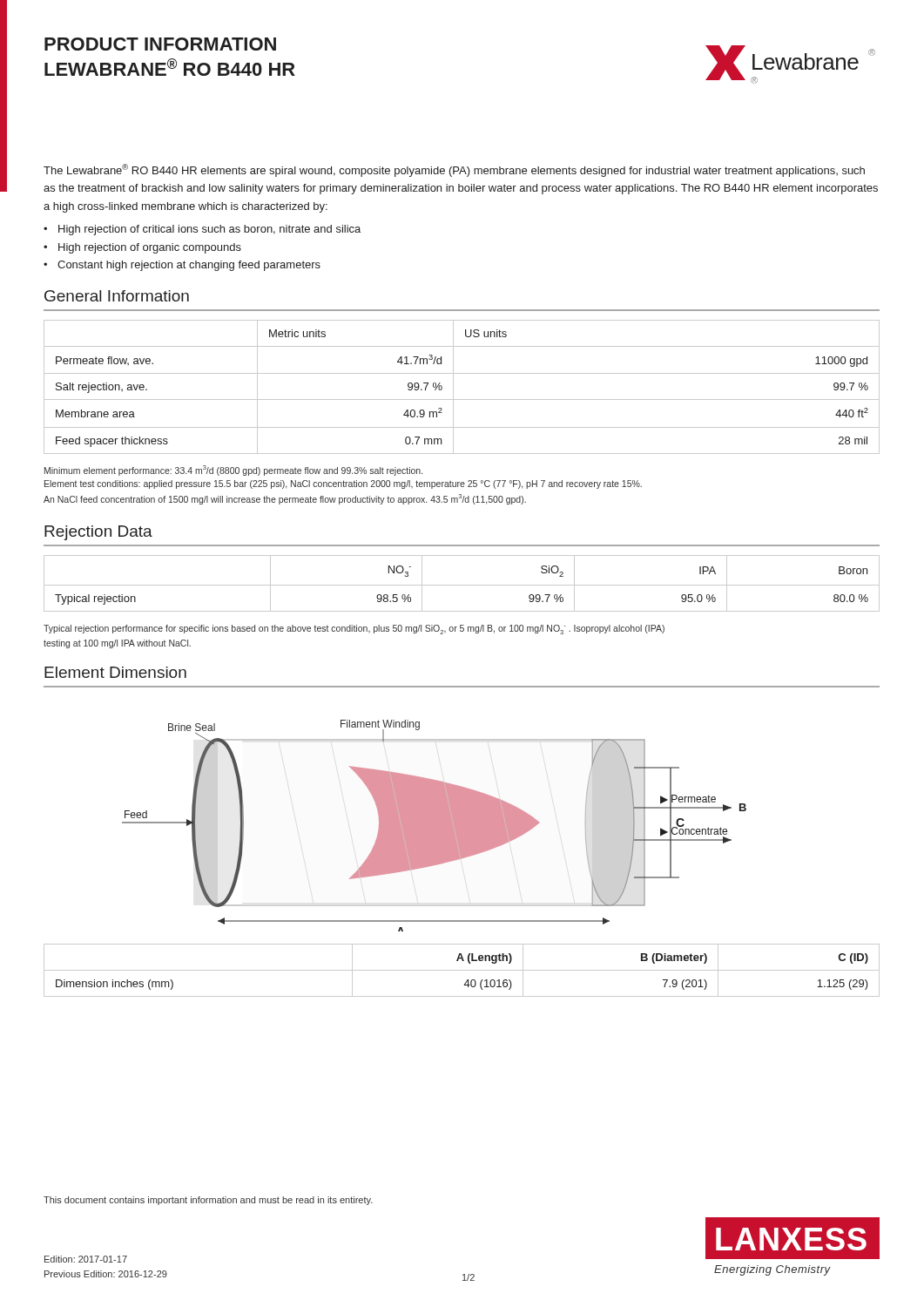The height and width of the screenshot is (1307, 924).
Task: Find the table that mentions "40 (1016)"
Action: (462, 970)
